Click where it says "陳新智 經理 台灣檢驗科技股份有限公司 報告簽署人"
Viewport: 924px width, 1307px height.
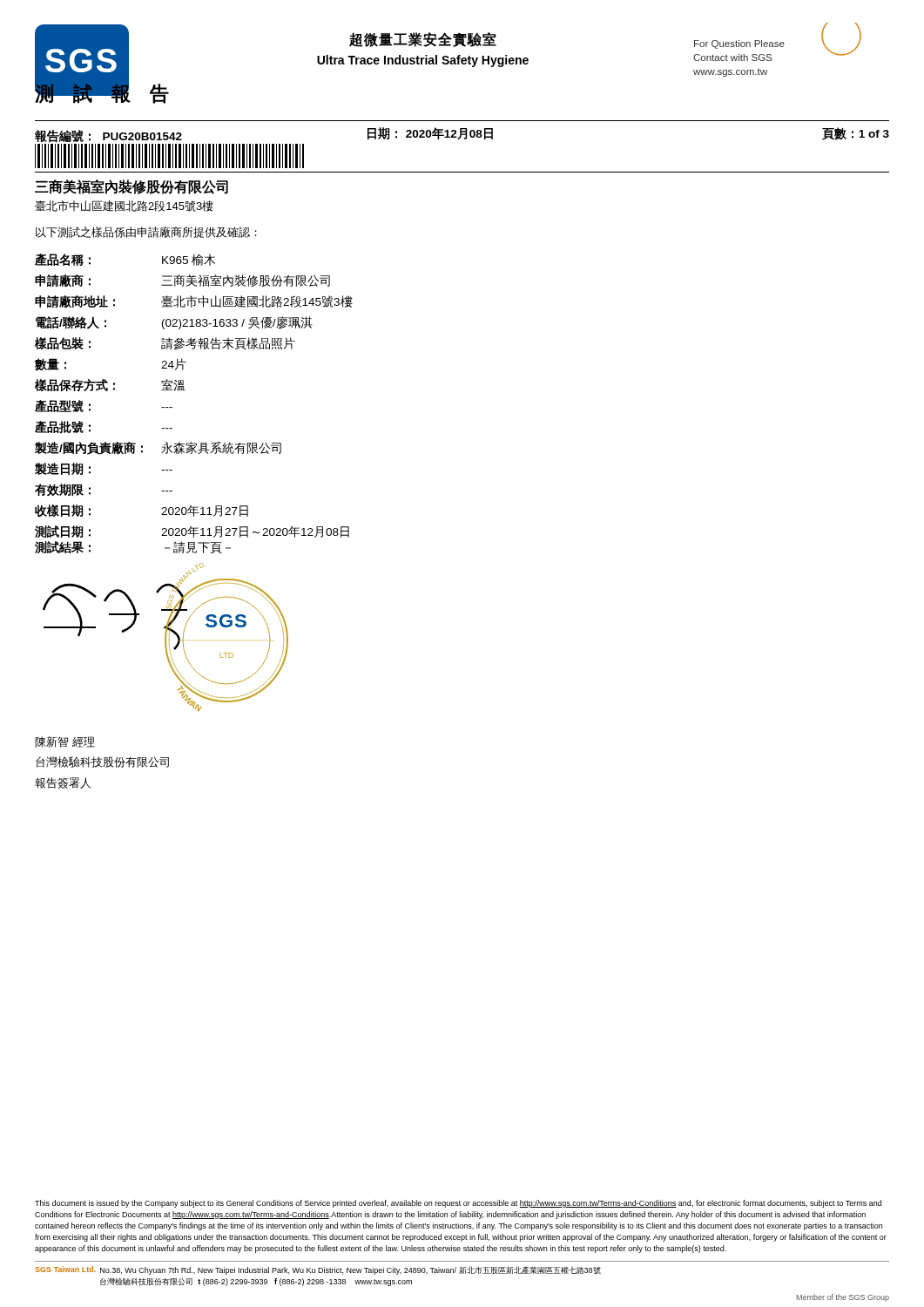click(x=103, y=762)
